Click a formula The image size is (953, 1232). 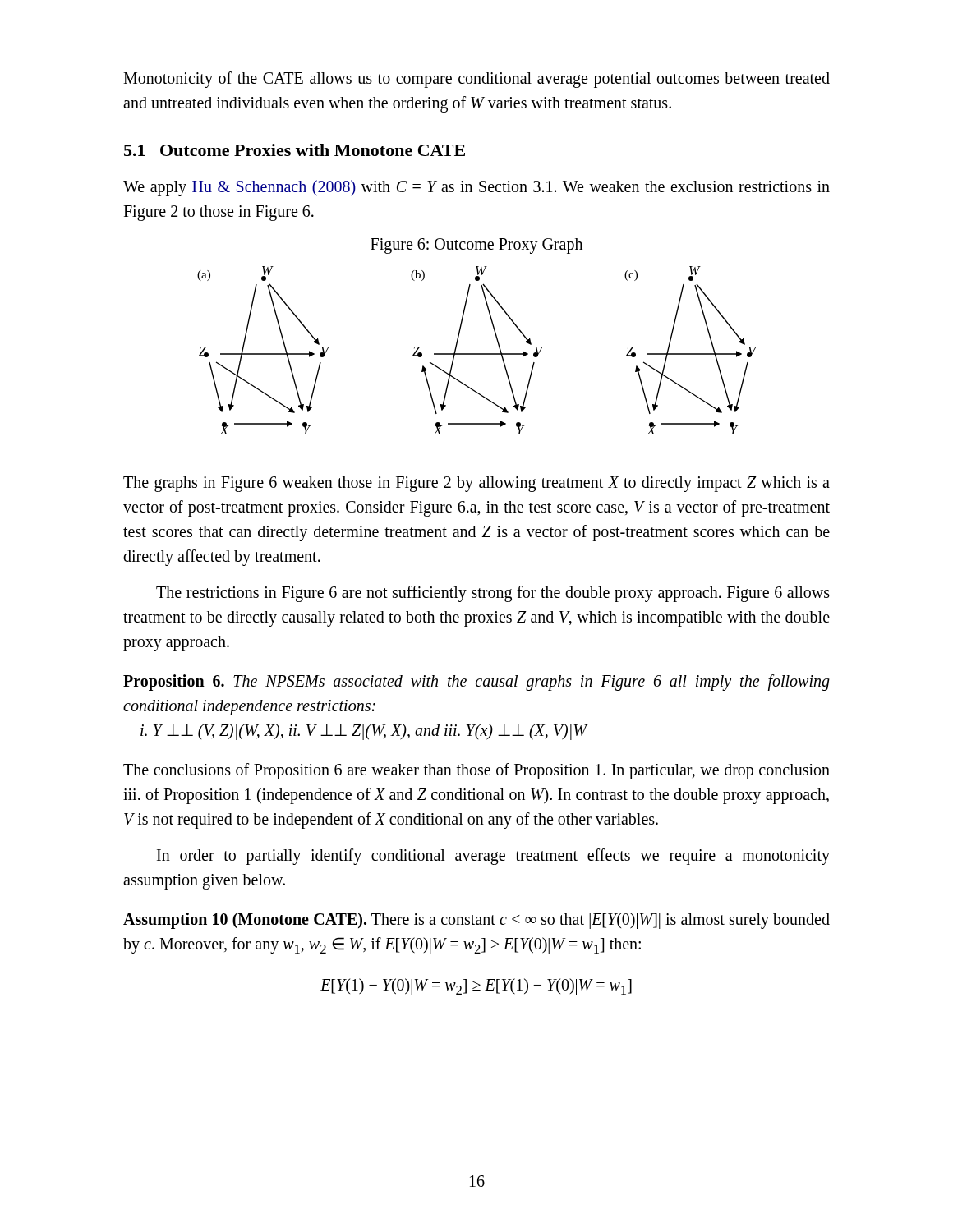476,987
